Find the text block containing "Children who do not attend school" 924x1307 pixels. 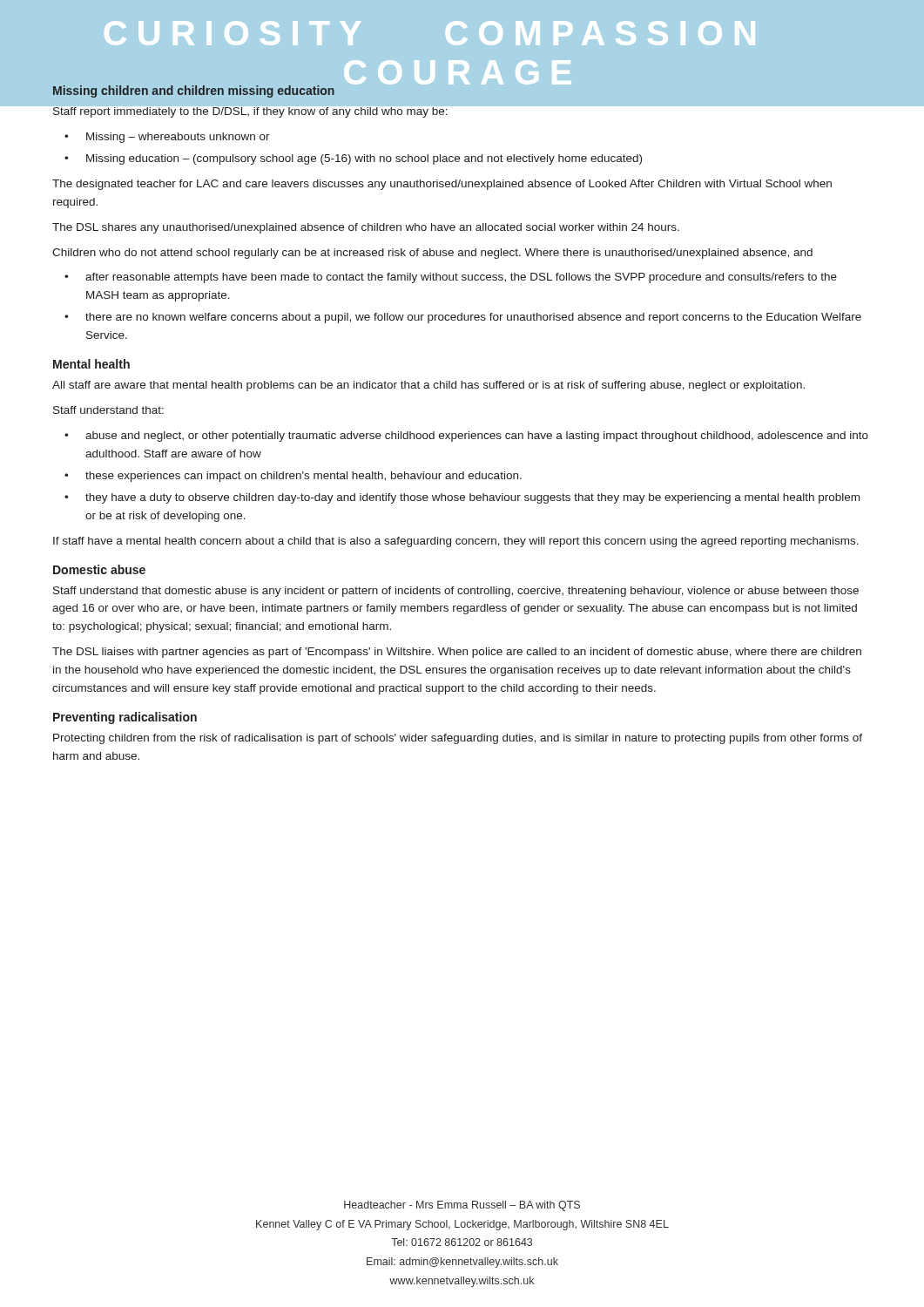pyautogui.click(x=433, y=252)
